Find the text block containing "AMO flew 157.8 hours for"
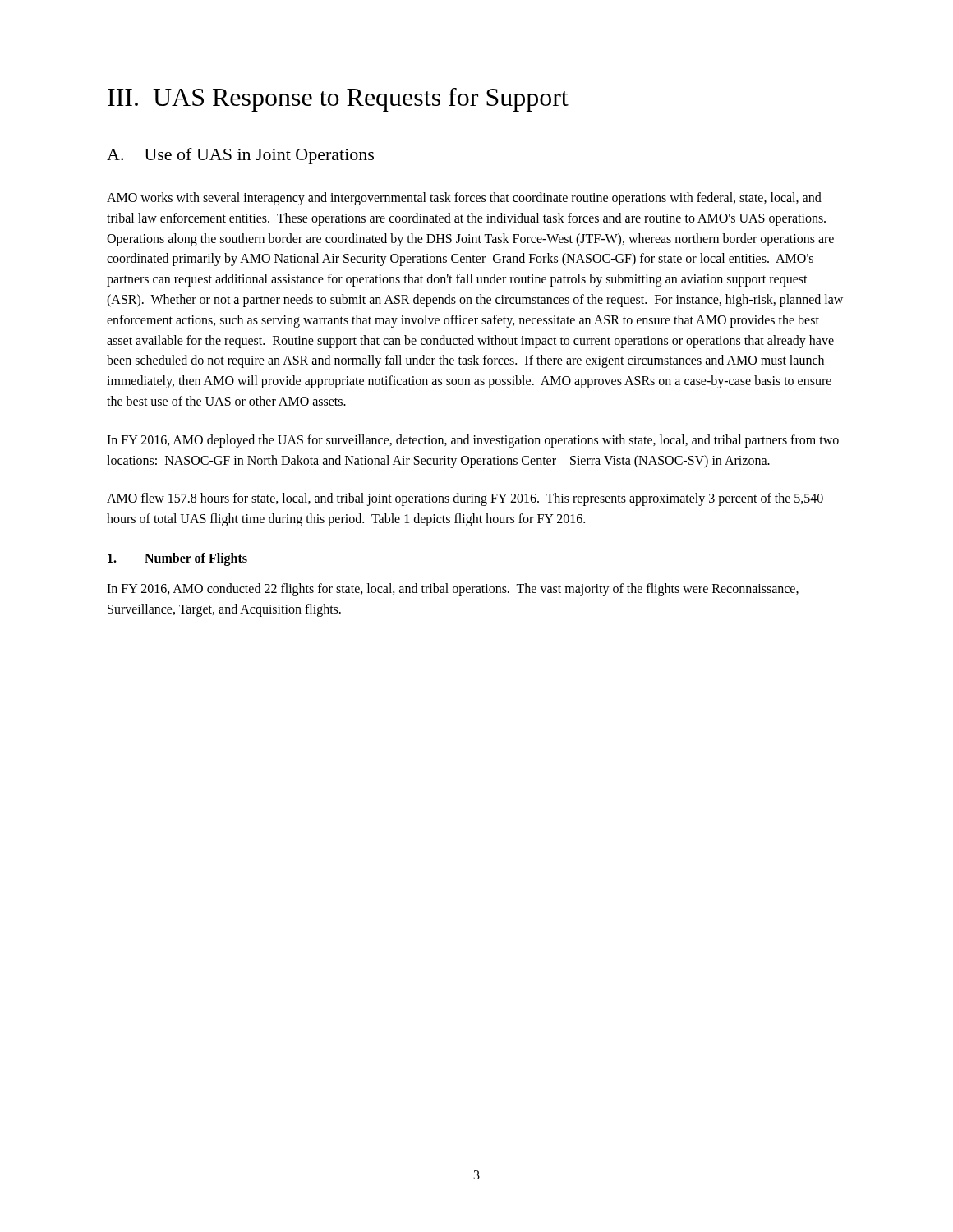 (x=465, y=509)
